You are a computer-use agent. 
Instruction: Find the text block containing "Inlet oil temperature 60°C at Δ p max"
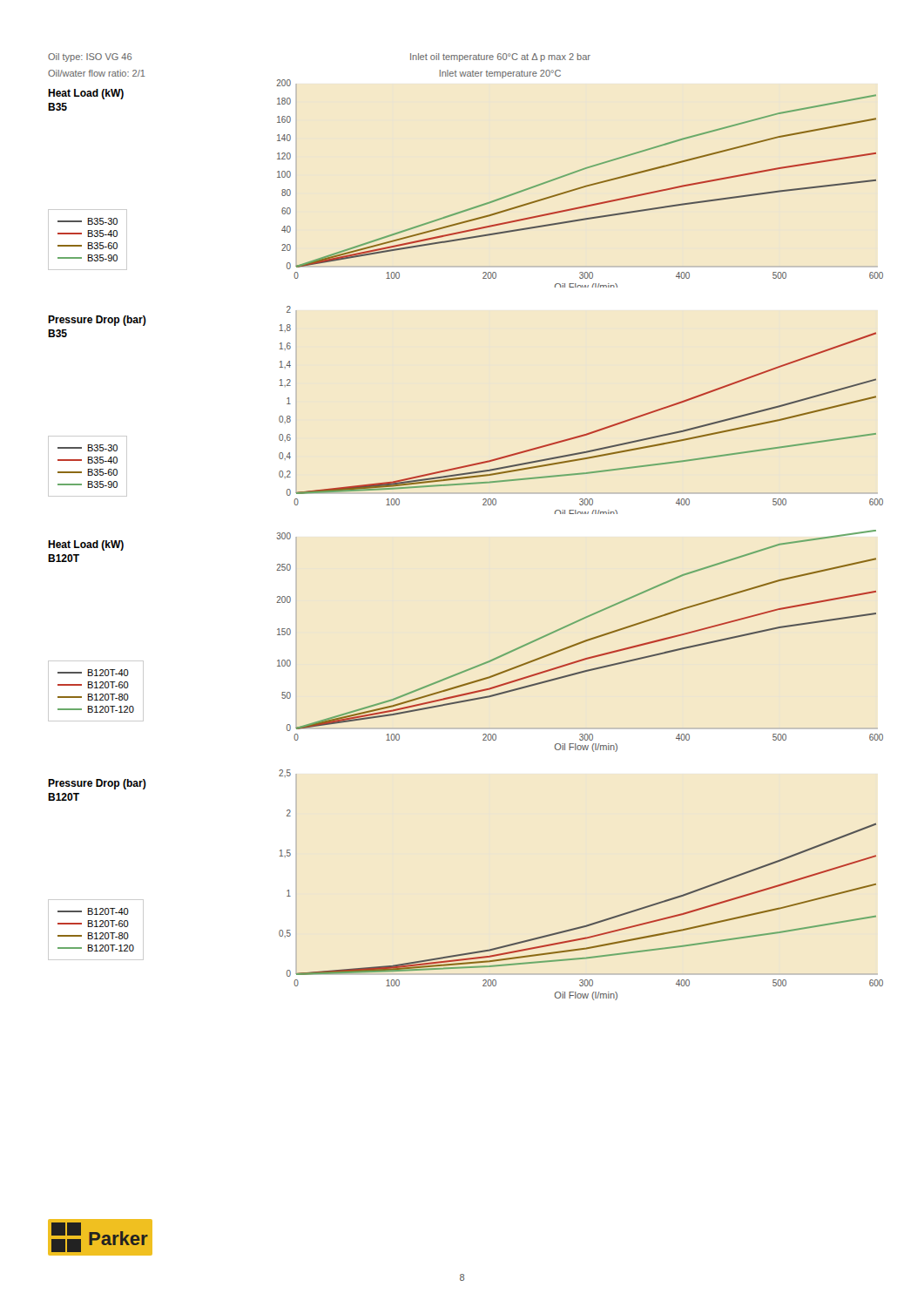pyautogui.click(x=500, y=65)
